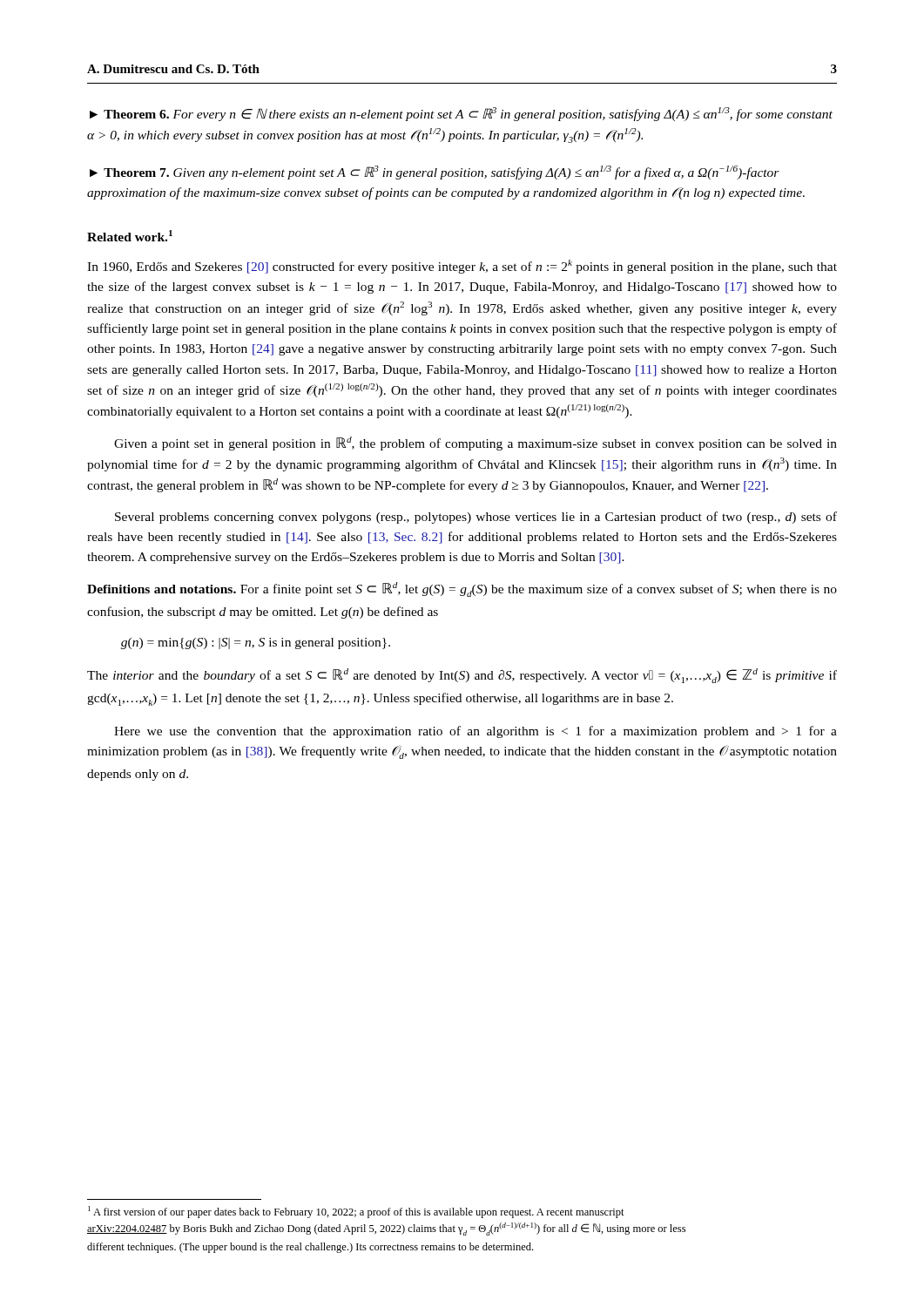Point to the block beginning "Definitions and notations. For a"
The height and width of the screenshot is (1307, 924).
click(462, 599)
